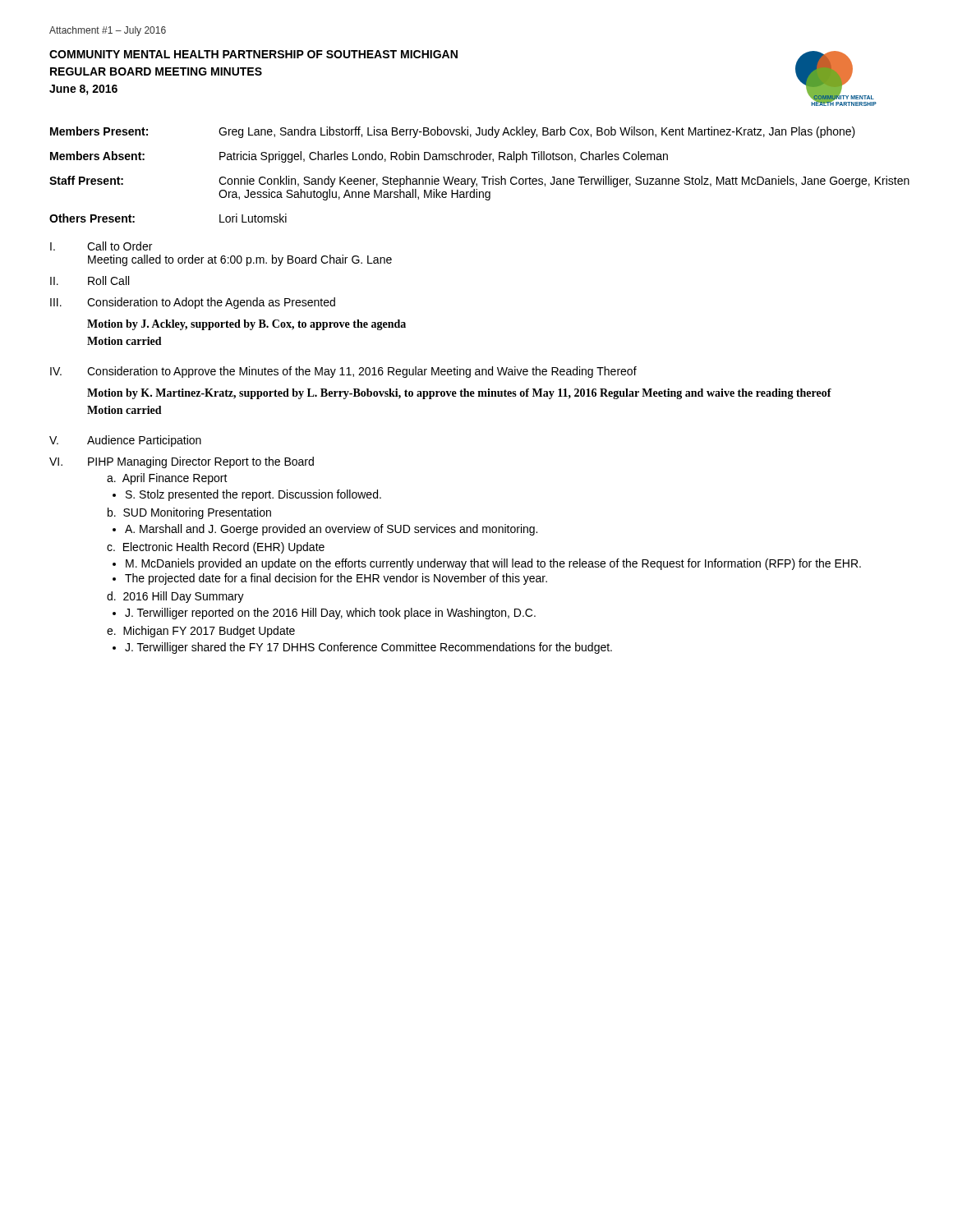
Task: Select the element starting "Motion by K. Martinez-Kratz, supported"
Action: pos(500,402)
